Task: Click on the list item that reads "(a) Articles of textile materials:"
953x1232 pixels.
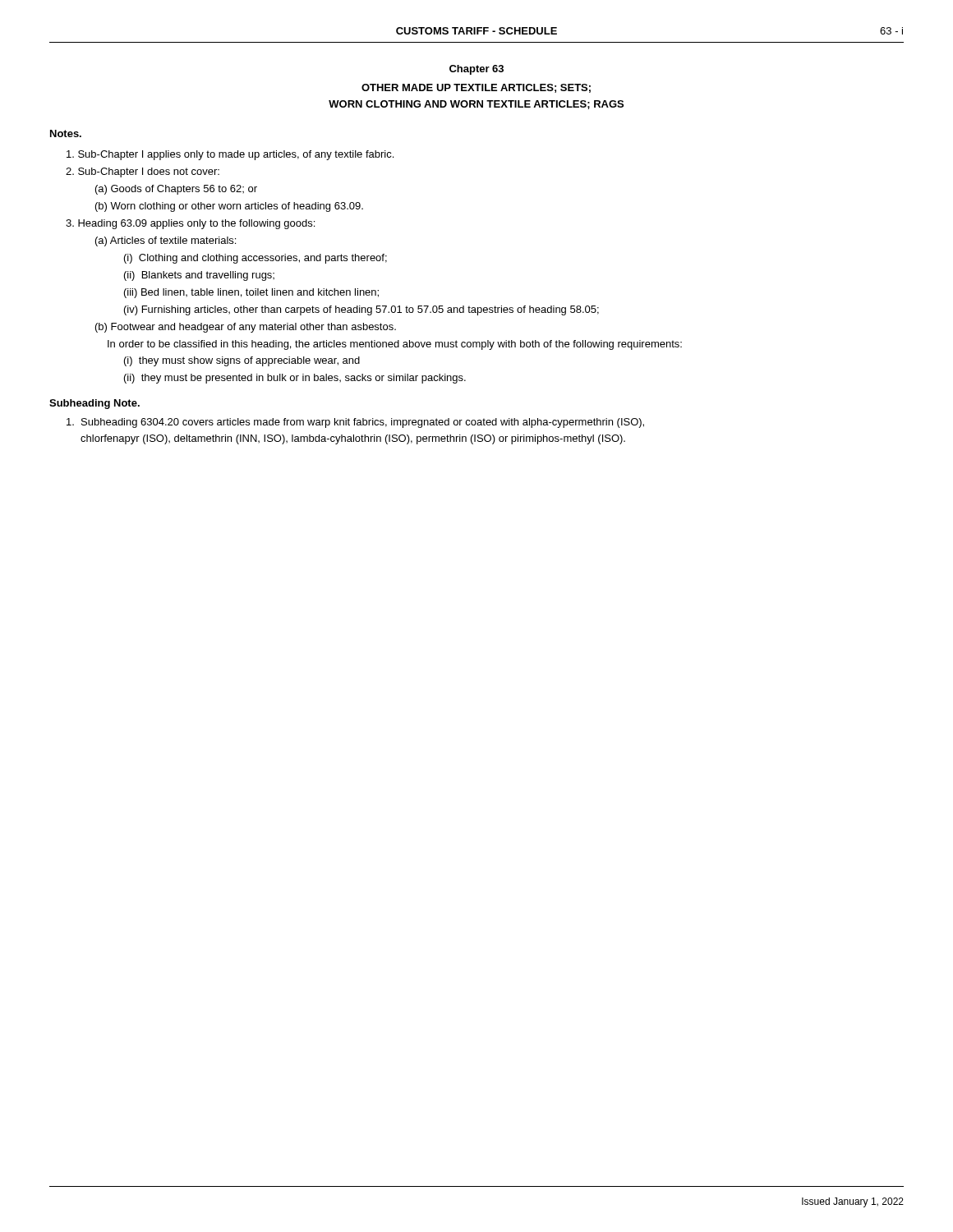Action: (166, 240)
